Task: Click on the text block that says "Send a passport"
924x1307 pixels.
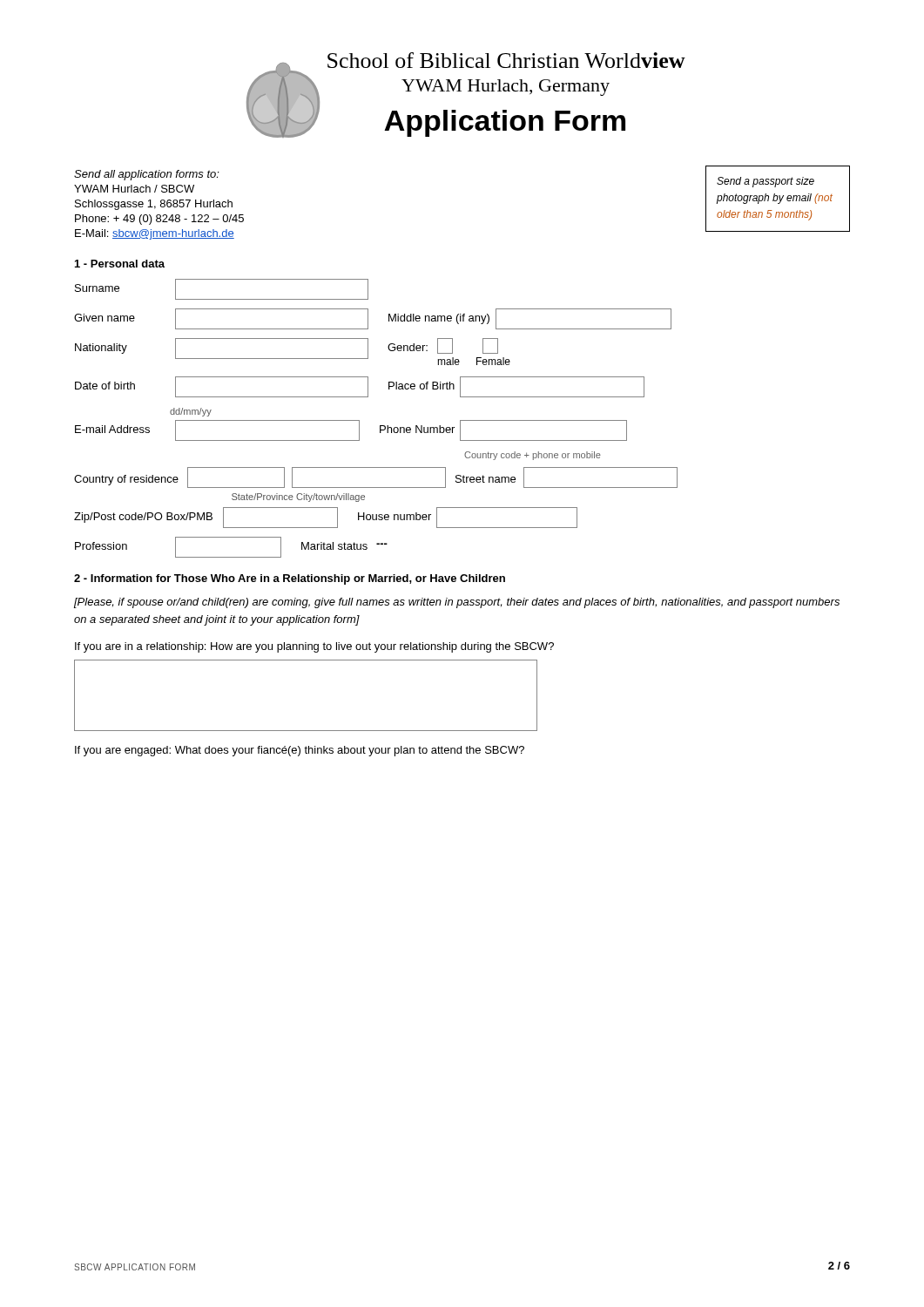Action: (775, 198)
